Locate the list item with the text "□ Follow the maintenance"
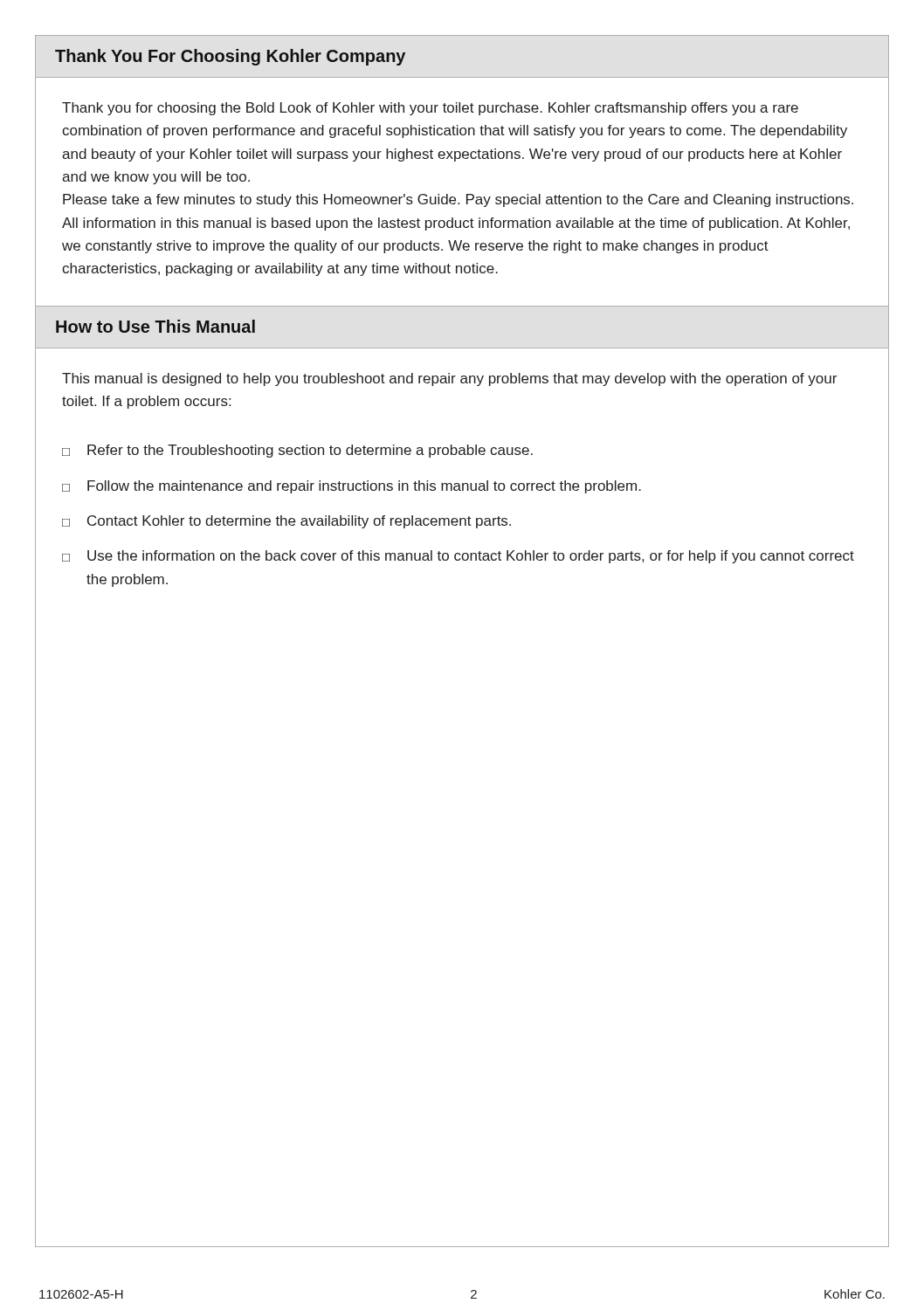The width and height of the screenshot is (924, 1310). click(462, 486)
